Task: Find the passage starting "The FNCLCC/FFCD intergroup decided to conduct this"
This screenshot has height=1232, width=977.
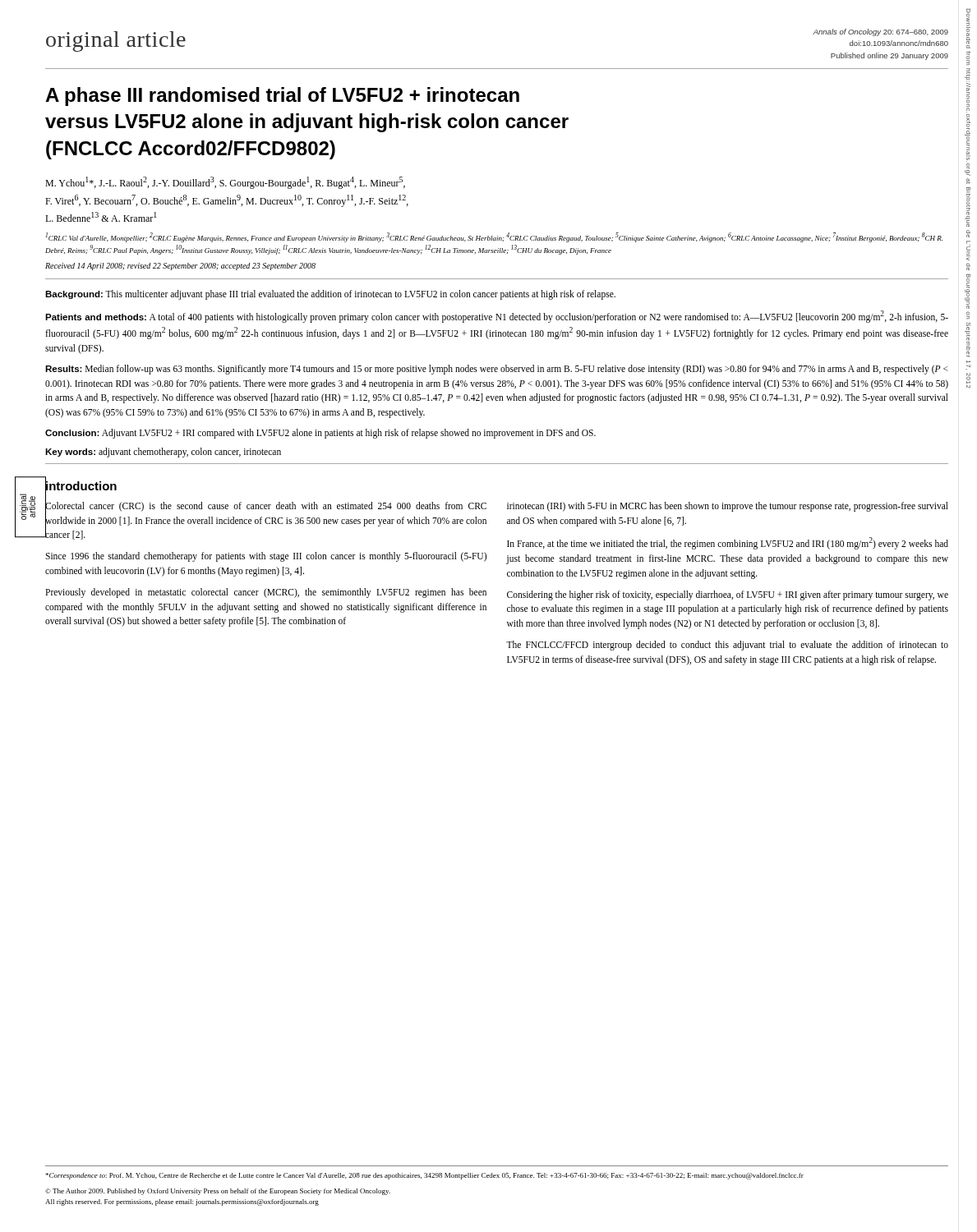Action: [727, 652]
